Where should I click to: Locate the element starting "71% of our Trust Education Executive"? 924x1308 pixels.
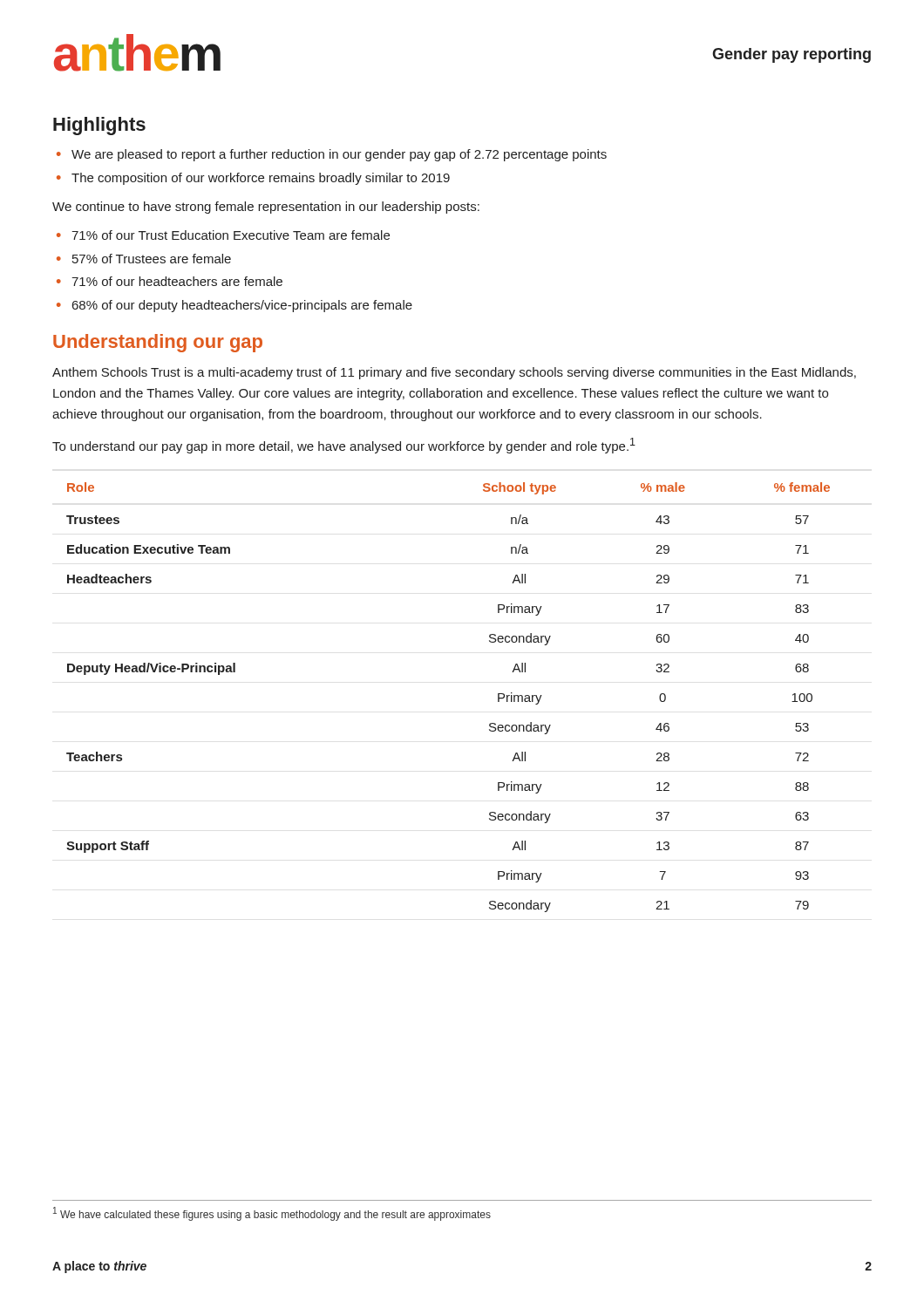[x=231, y=235]
